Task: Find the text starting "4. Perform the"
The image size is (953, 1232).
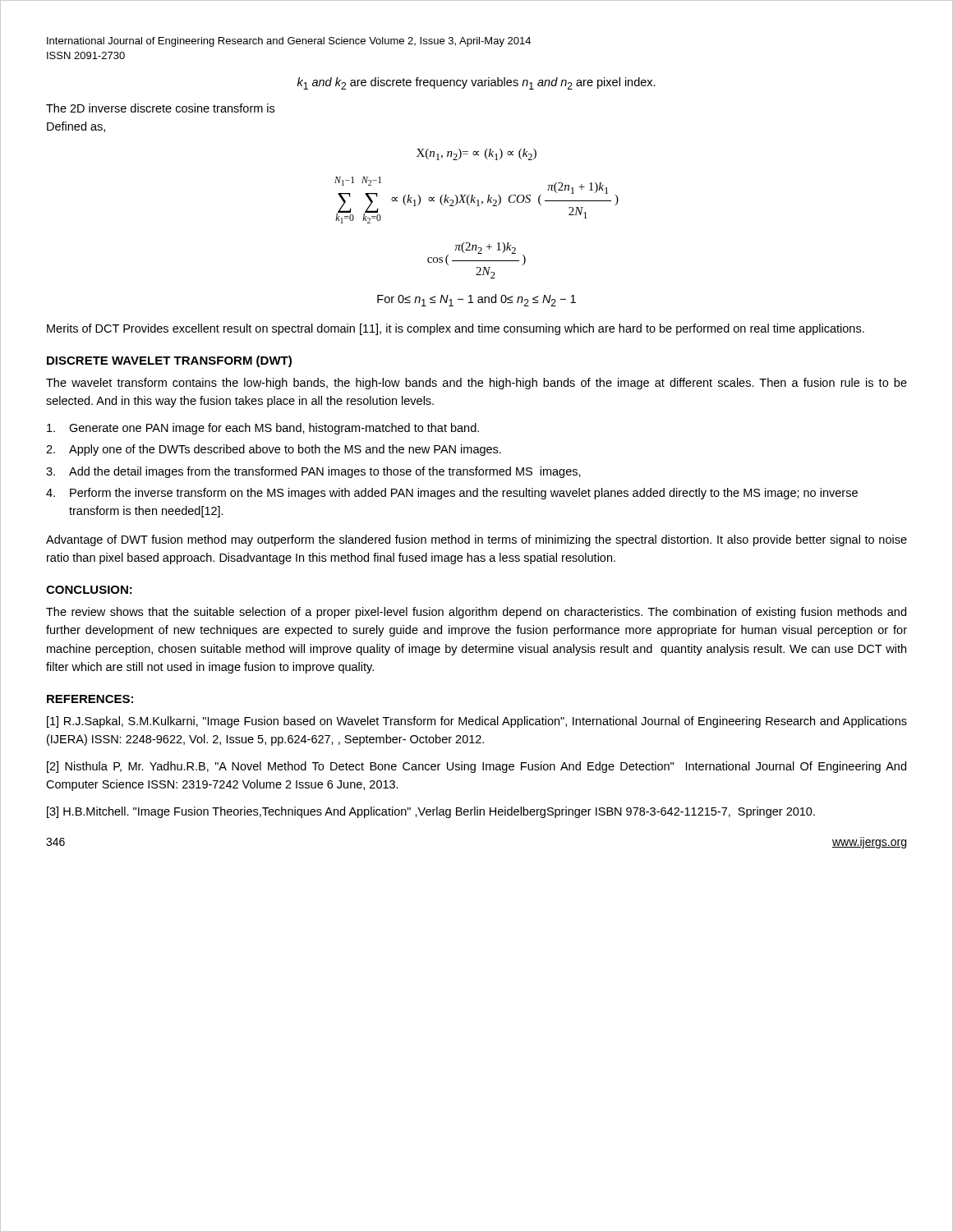Action: point(476,502)
